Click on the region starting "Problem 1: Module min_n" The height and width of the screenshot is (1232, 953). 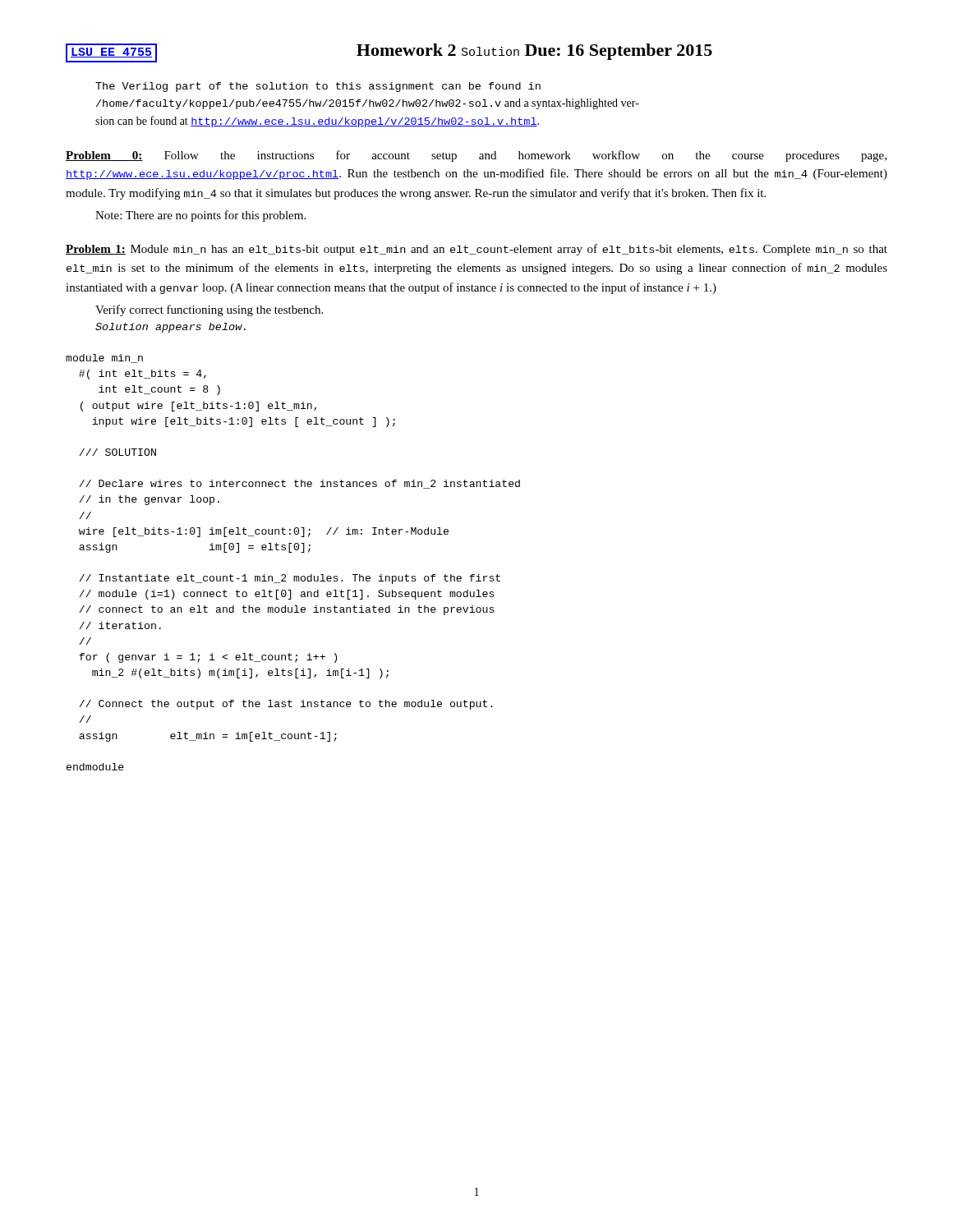click(x=476, y=289)
